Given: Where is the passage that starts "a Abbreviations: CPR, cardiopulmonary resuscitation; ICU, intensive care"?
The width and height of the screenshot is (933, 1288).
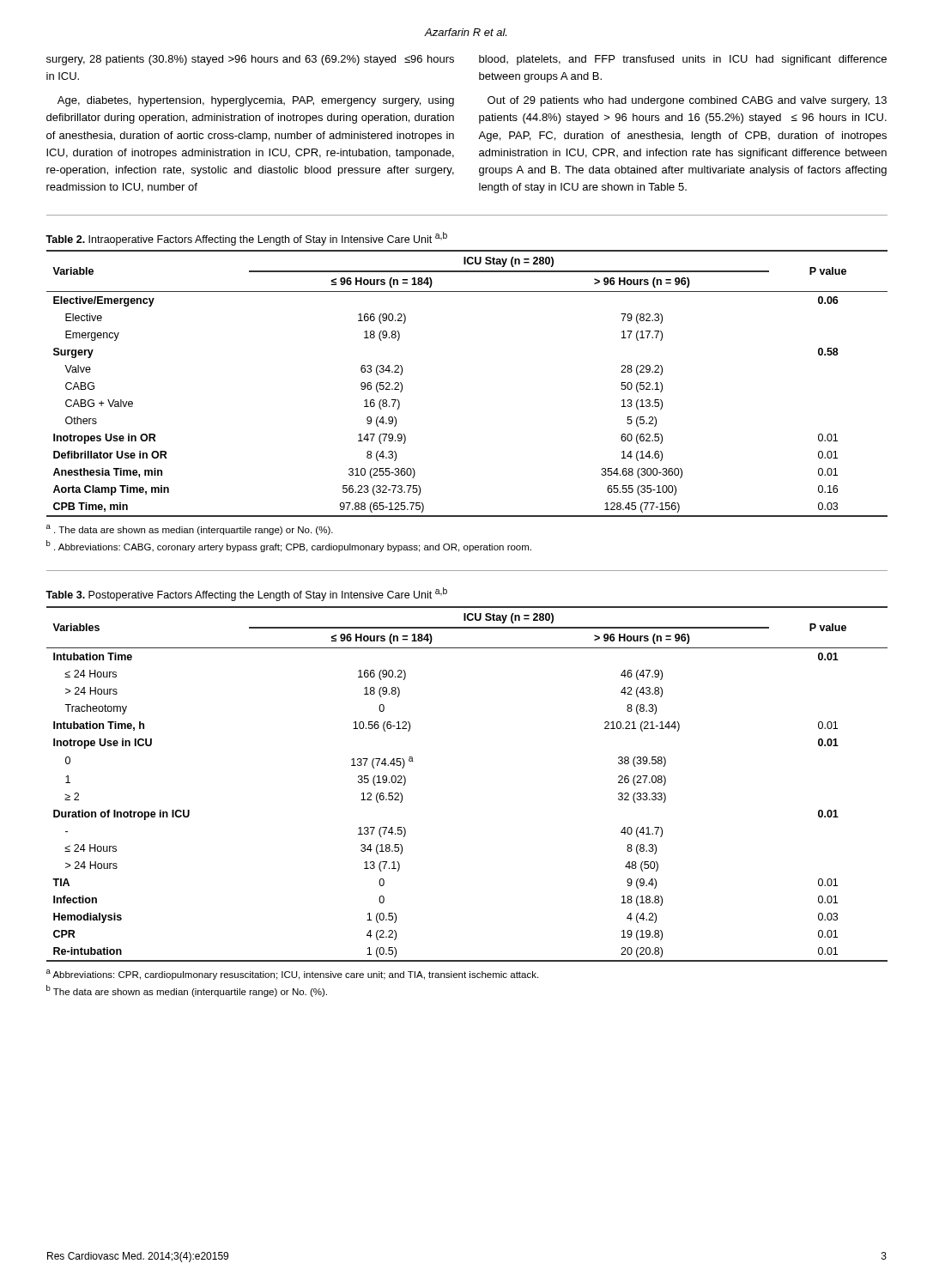Looking at the screenshot, I should click(293, 981).
